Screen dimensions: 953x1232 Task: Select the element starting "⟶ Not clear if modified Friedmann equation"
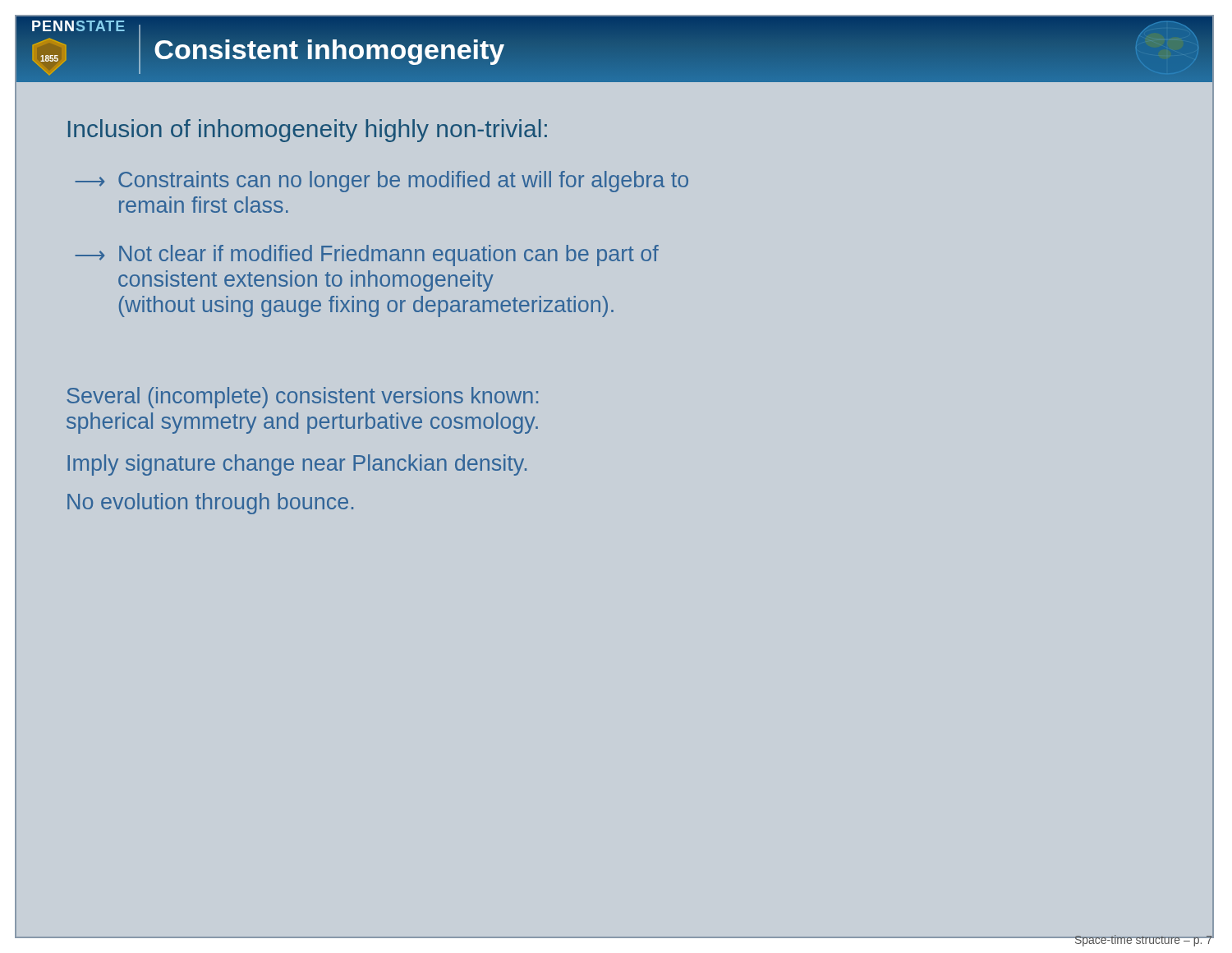[x=366, y=280]
